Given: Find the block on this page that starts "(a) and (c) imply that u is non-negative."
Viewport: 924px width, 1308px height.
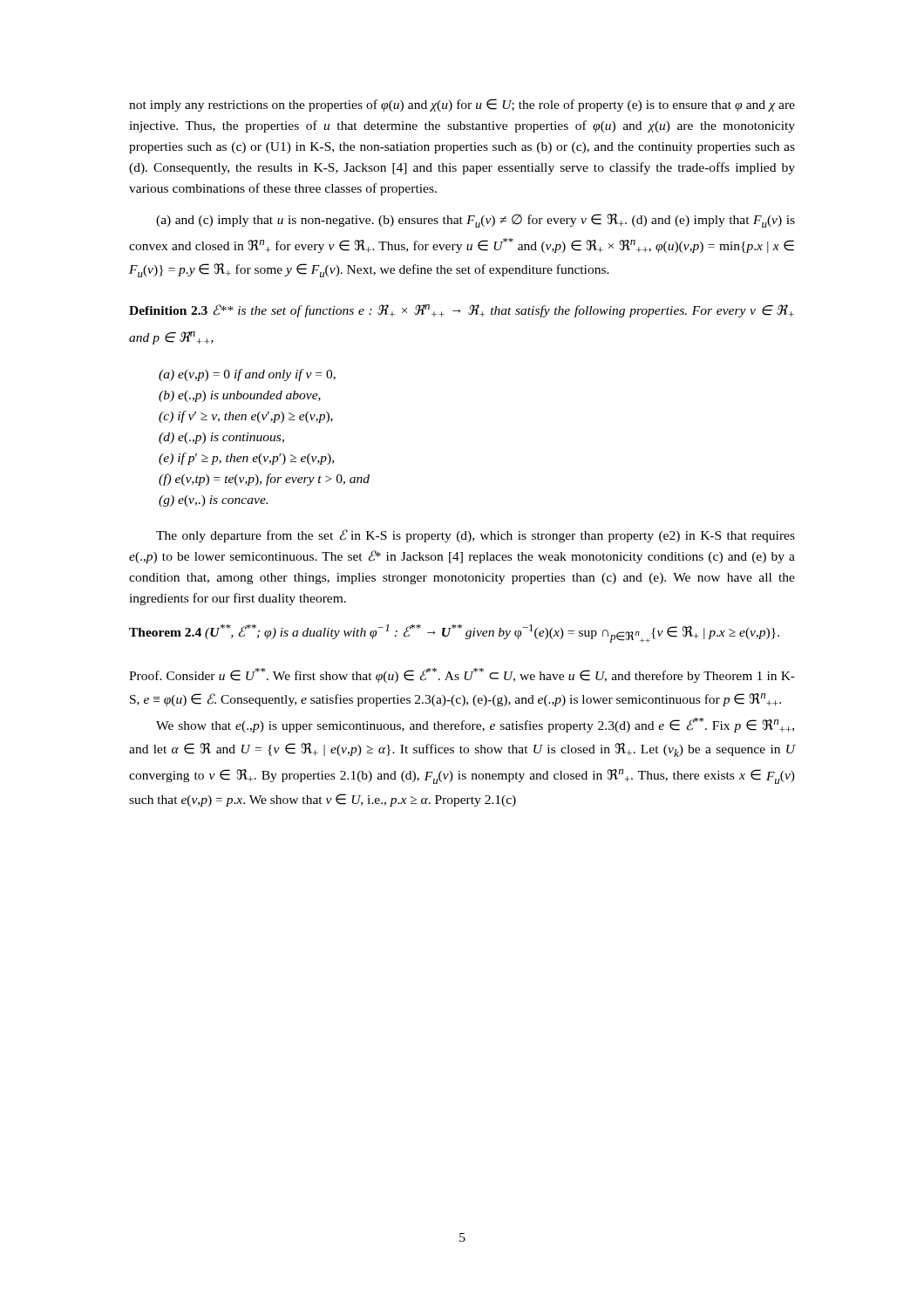Looking at the screenshot, I should coord(462,246).
